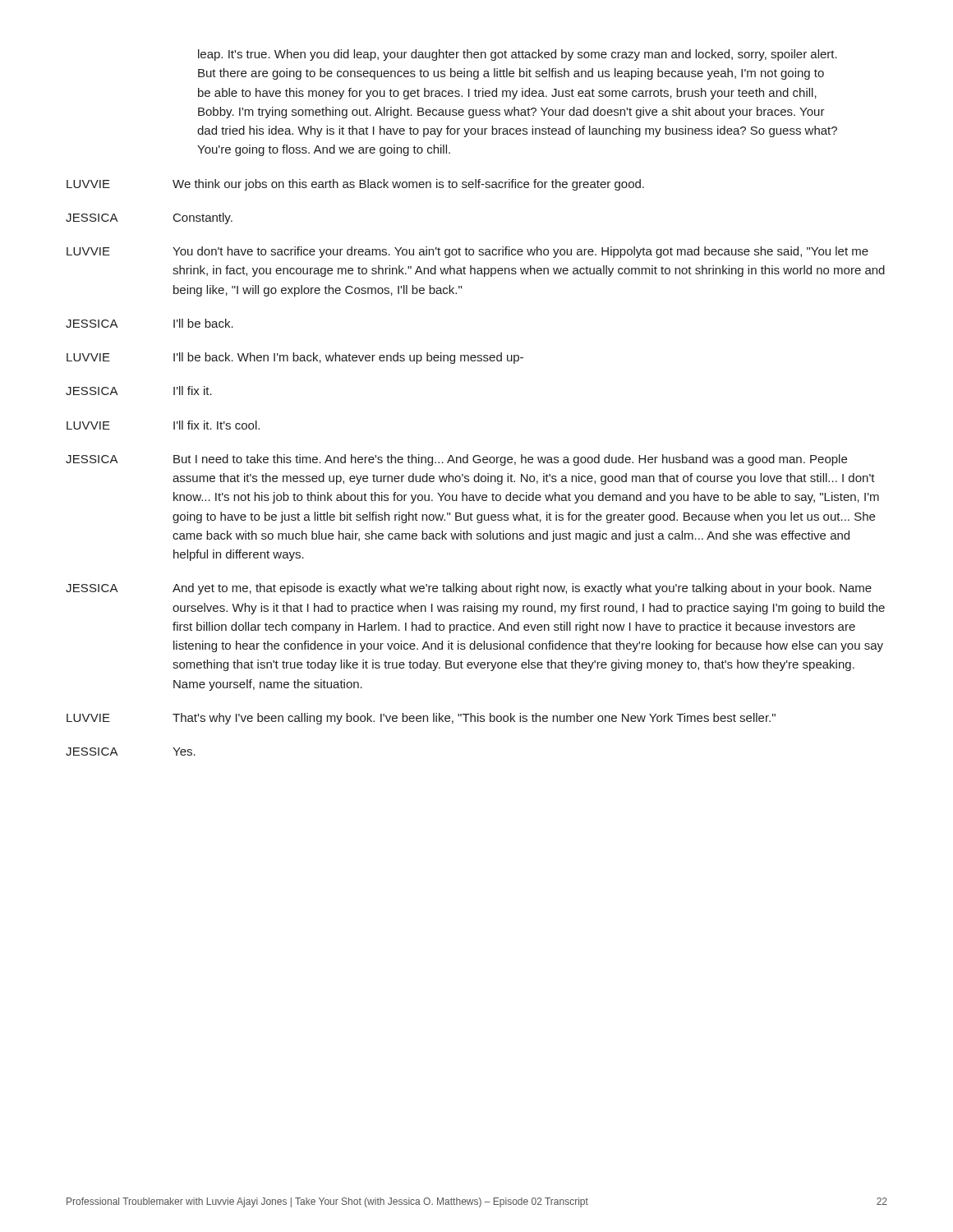Screen dimensions: 1232x953
Task: Locate the block of text that opens with "LUVVIE I'll be back."
Action: [x=476, y=357]
